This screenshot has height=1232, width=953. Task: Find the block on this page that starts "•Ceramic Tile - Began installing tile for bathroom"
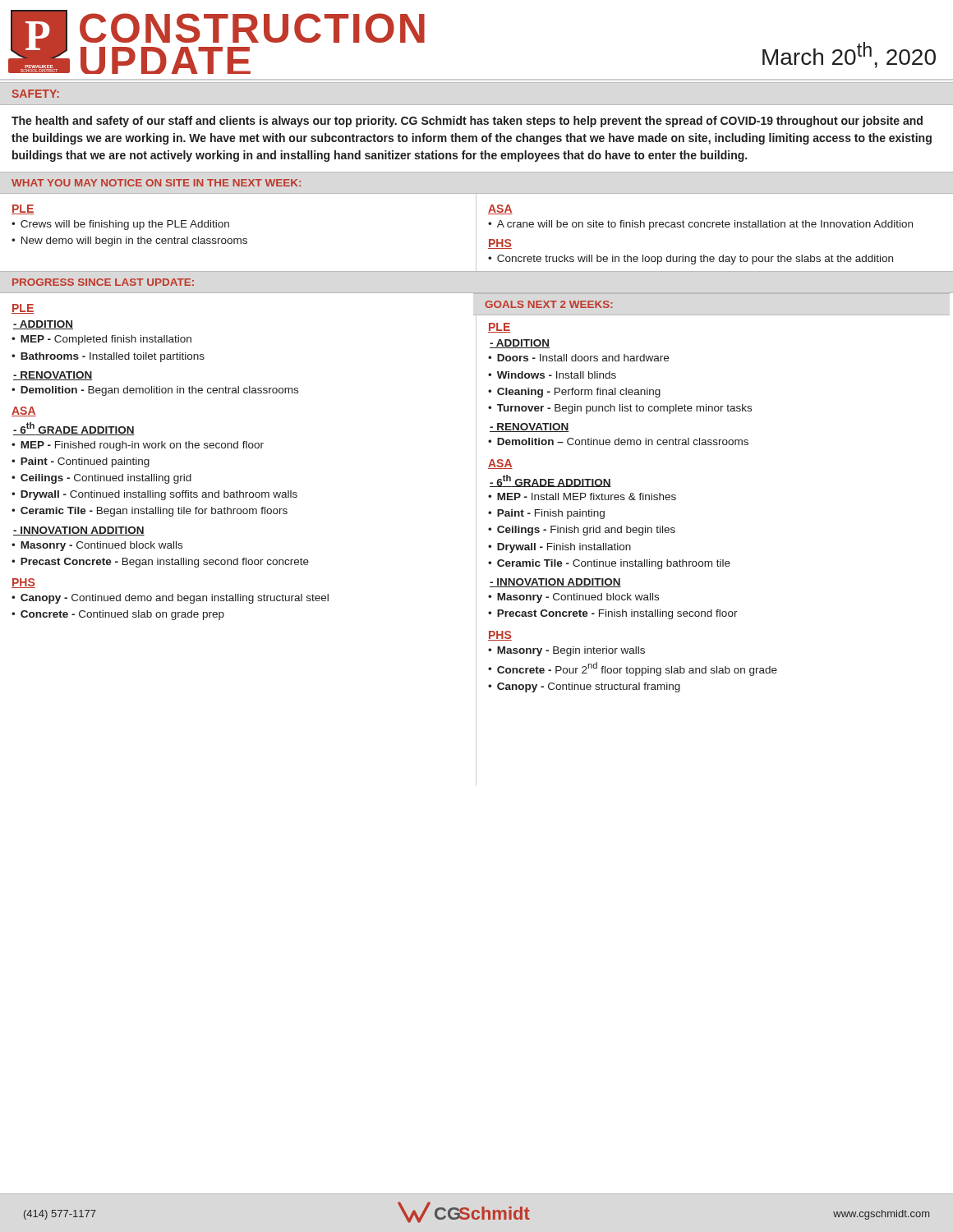click(150, 511)
